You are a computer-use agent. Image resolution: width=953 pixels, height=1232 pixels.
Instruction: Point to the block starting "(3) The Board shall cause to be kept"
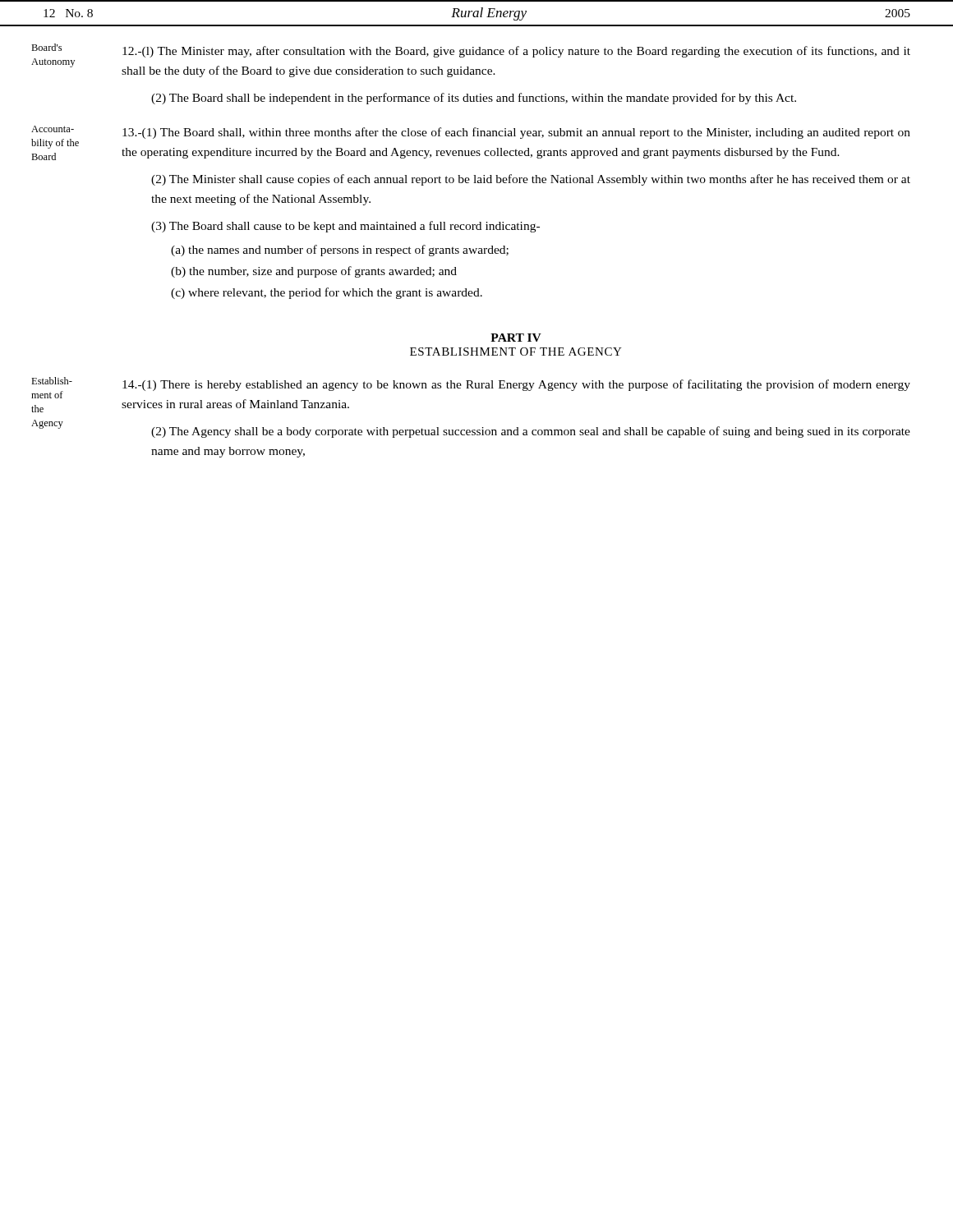(346, 226)
